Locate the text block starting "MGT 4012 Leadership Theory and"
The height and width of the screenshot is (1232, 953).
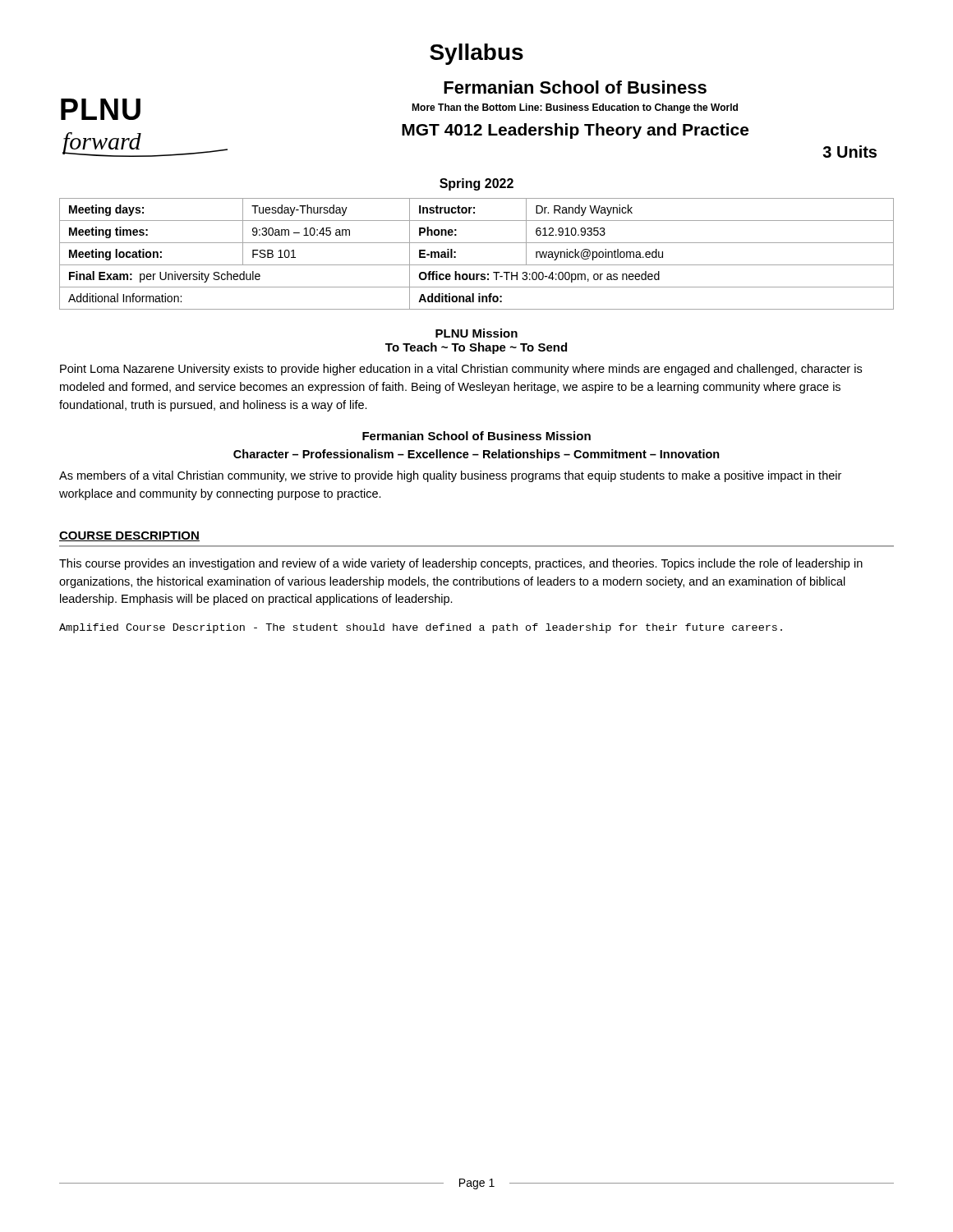coord(575,129)
